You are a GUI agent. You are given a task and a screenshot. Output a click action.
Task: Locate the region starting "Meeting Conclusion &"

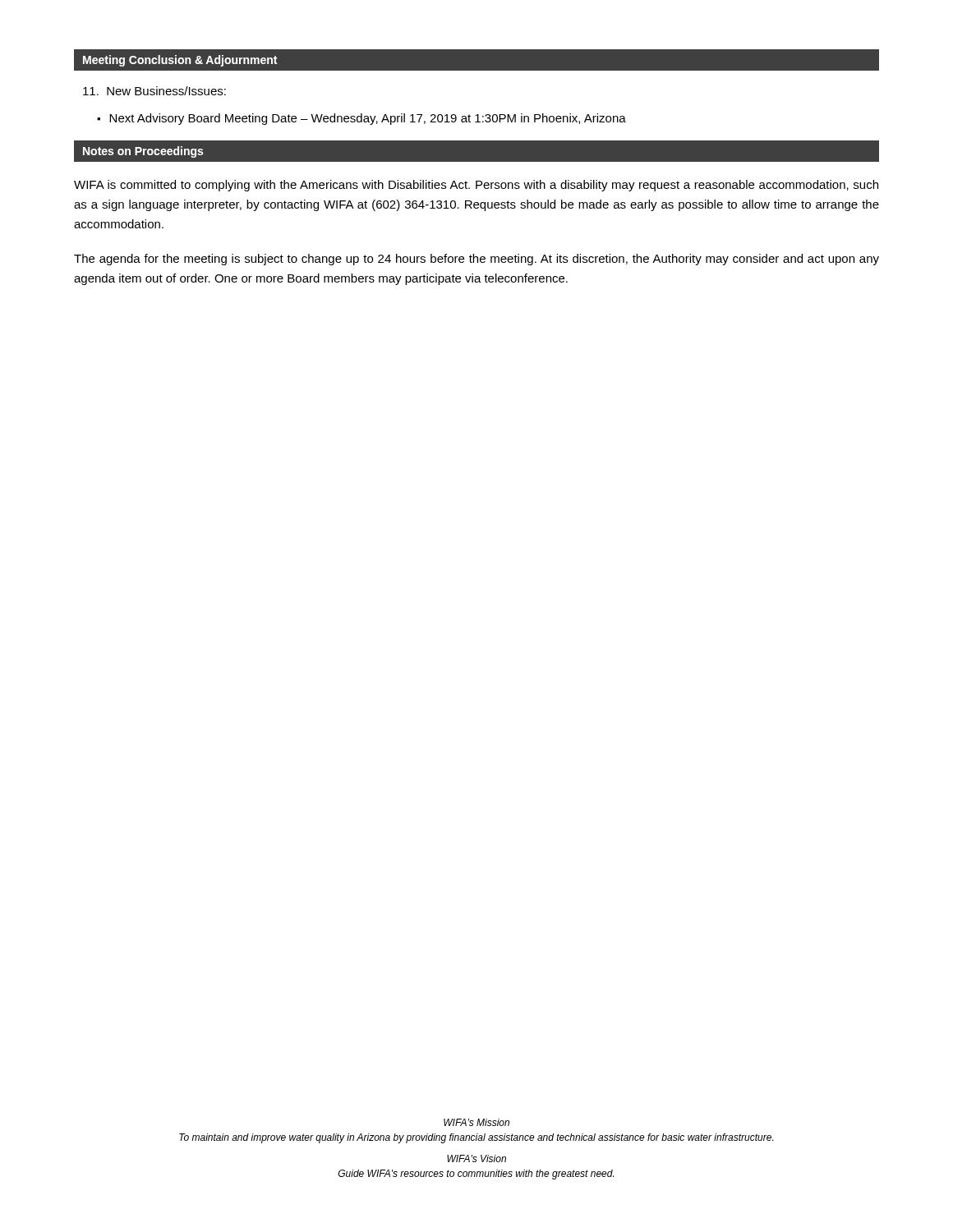tap(180, 60)
